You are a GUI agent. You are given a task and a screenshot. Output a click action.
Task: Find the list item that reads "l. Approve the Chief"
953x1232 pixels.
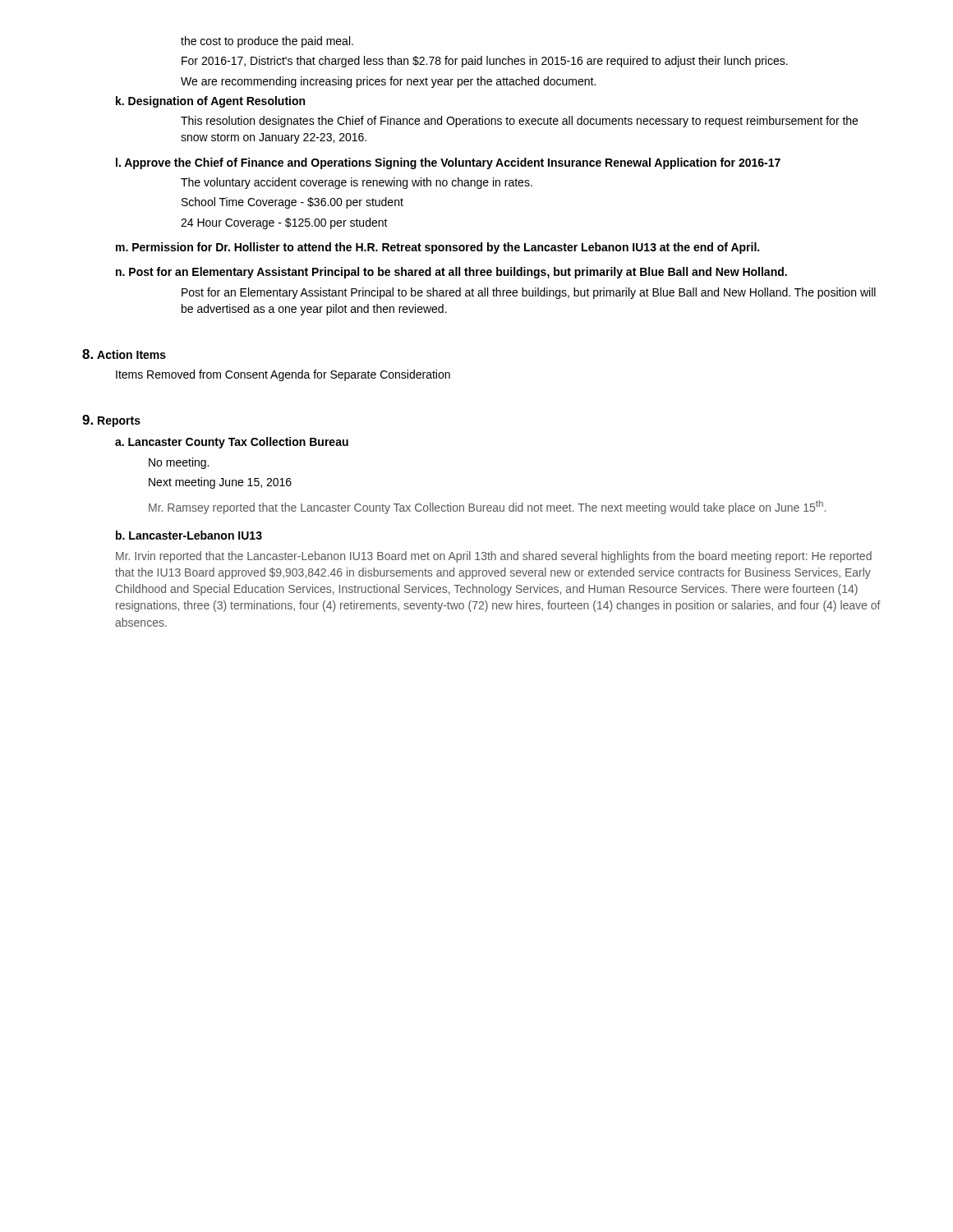[501, 192]
